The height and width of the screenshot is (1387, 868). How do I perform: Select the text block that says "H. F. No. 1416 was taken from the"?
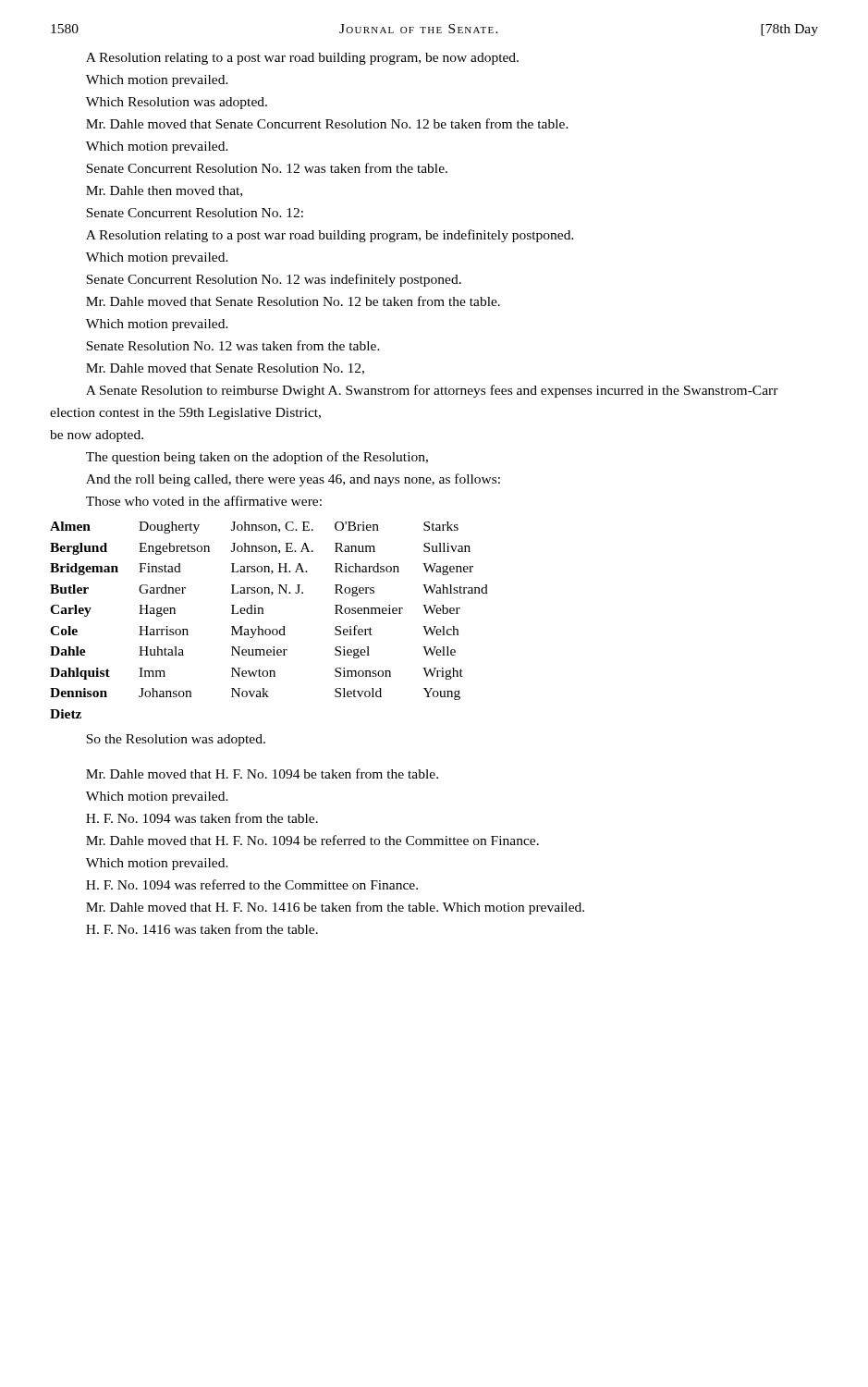click(x=202, y=929)
